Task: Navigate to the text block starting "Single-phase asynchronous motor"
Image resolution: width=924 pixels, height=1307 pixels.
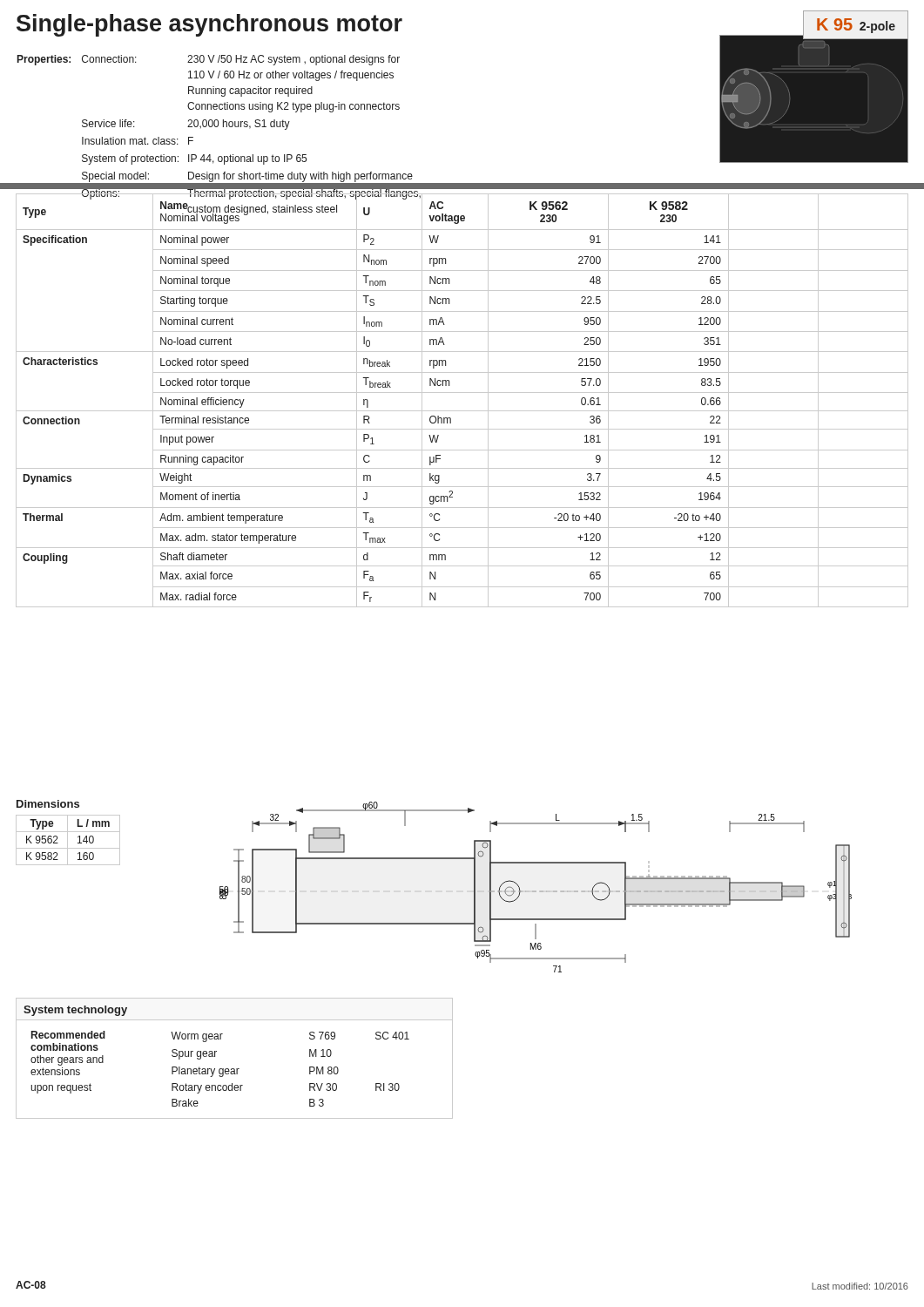Action: click(209, 24)
